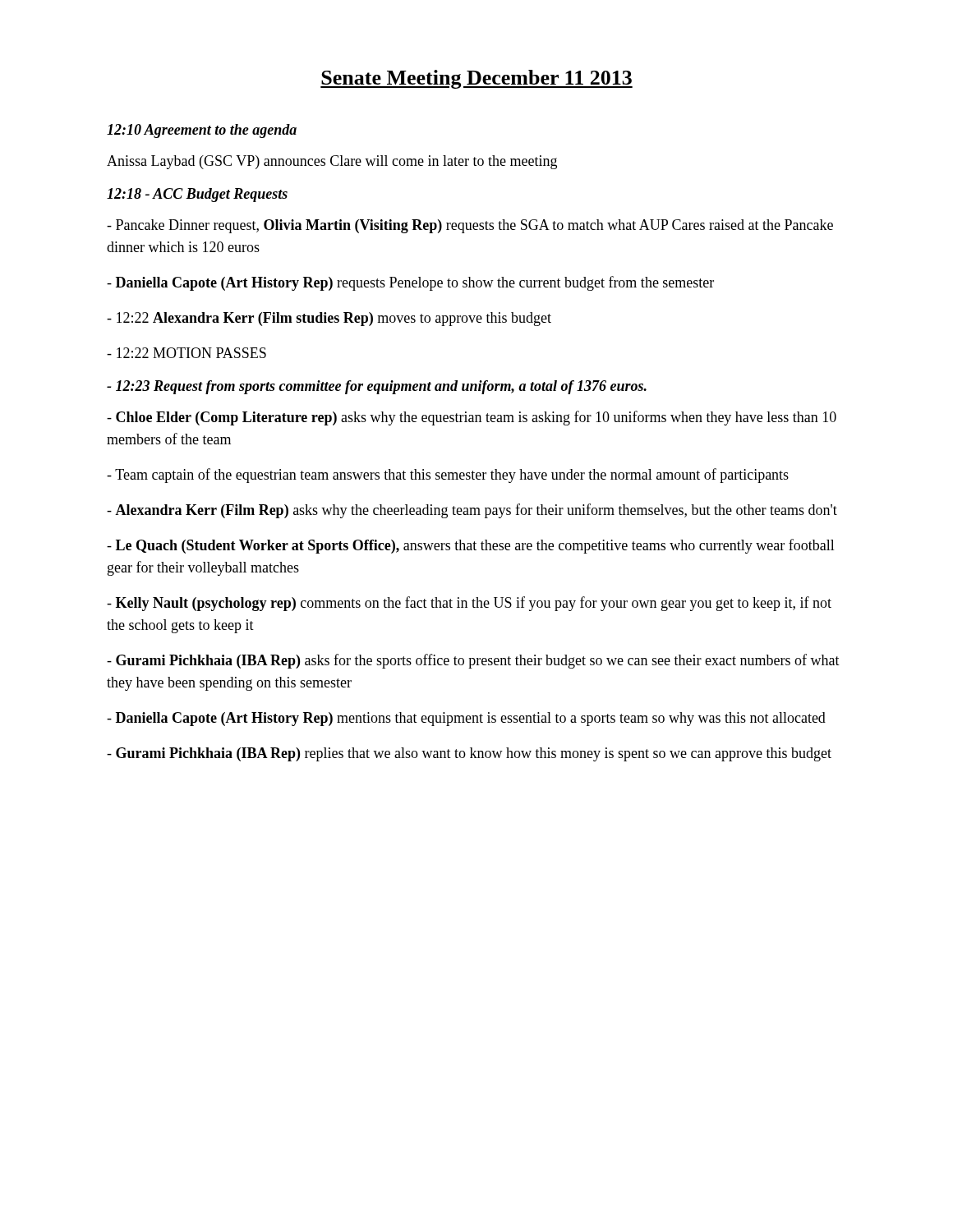Locate the block of text that opens with "Gurami Pichkhaia (IBA Rep) asks"
The width and height of the screenshot is (953, 1232).
(x=473, y=671)
